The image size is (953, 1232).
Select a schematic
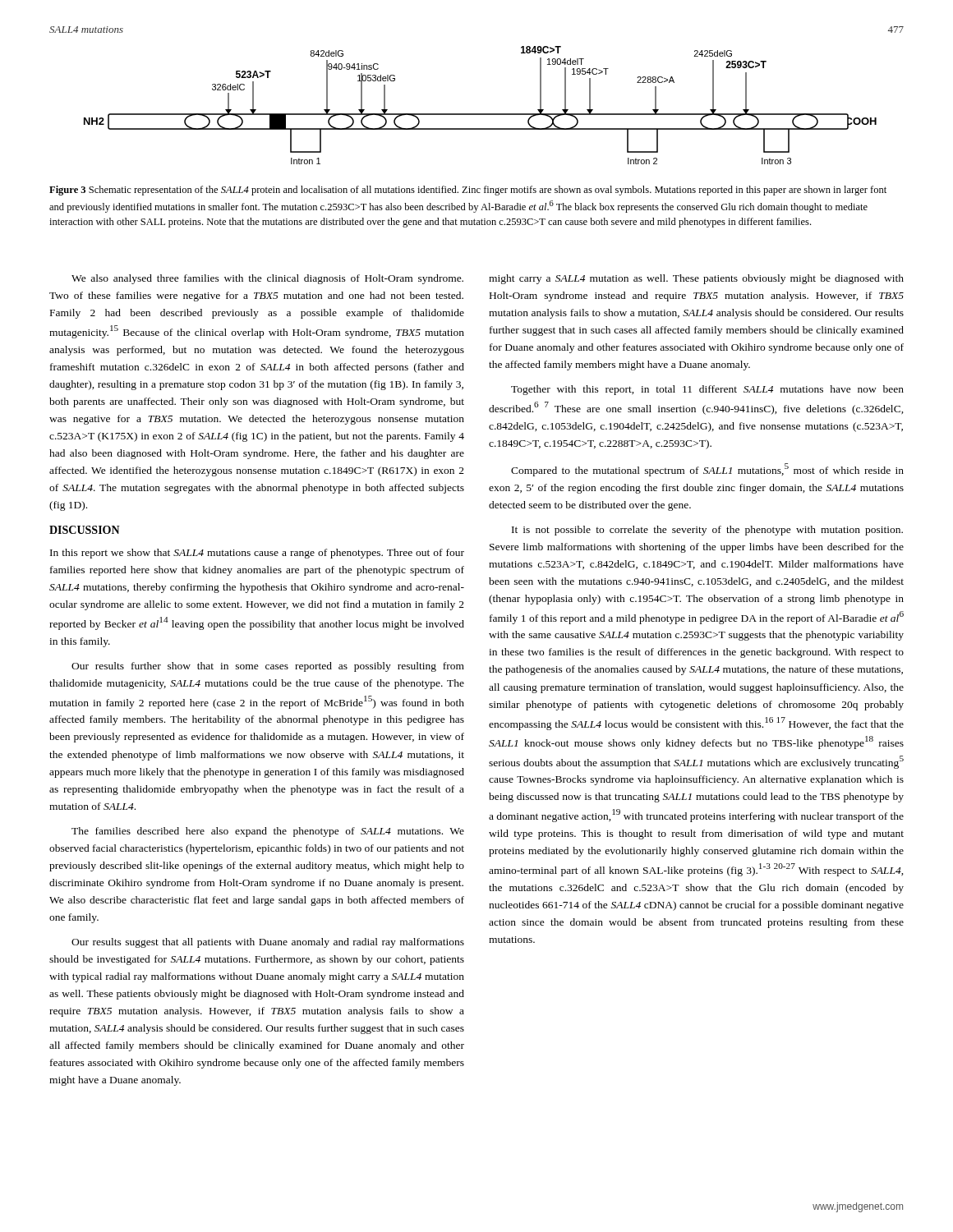pos(476,113)
